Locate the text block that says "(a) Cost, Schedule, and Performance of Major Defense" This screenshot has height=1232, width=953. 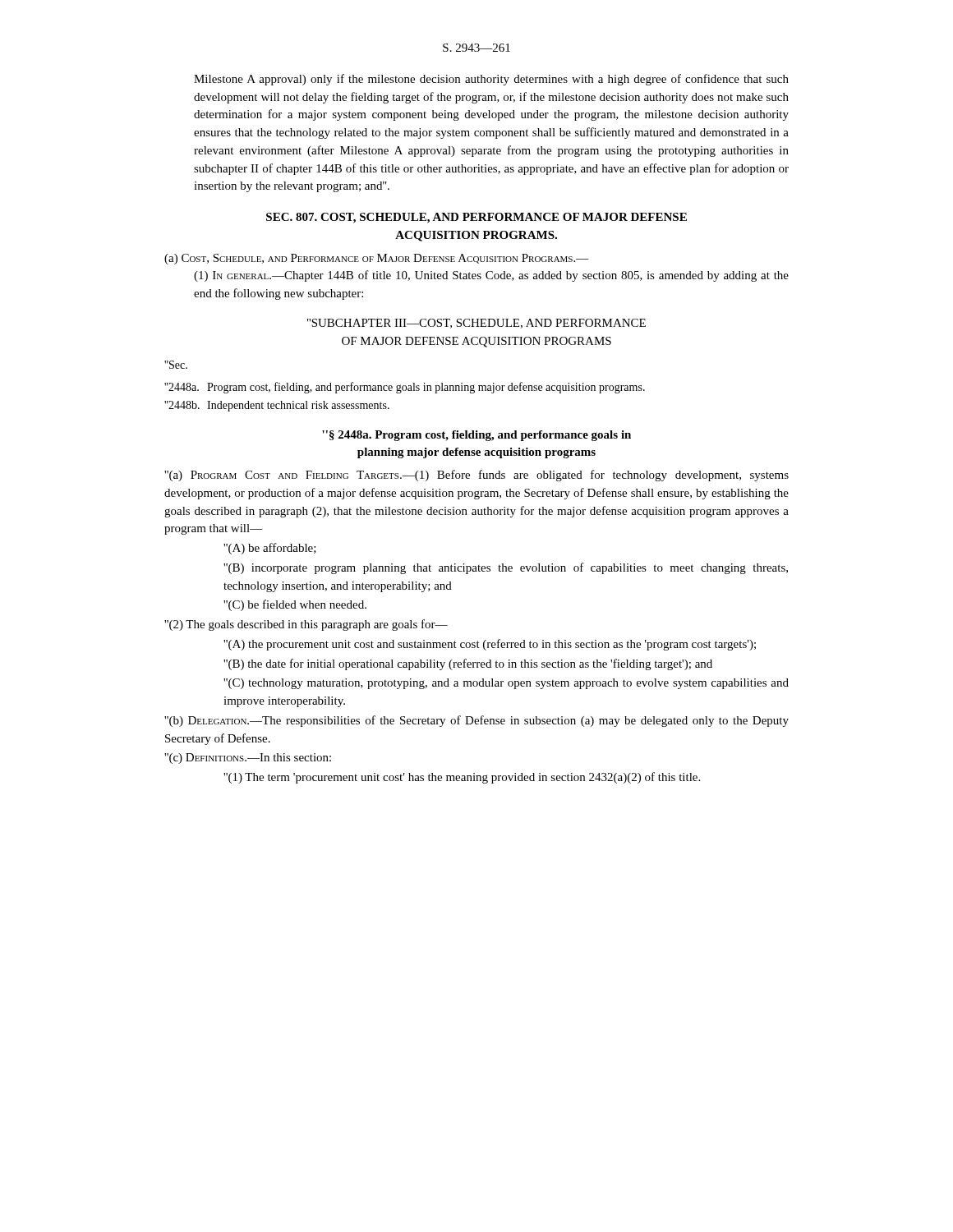[x=376, y=257]
